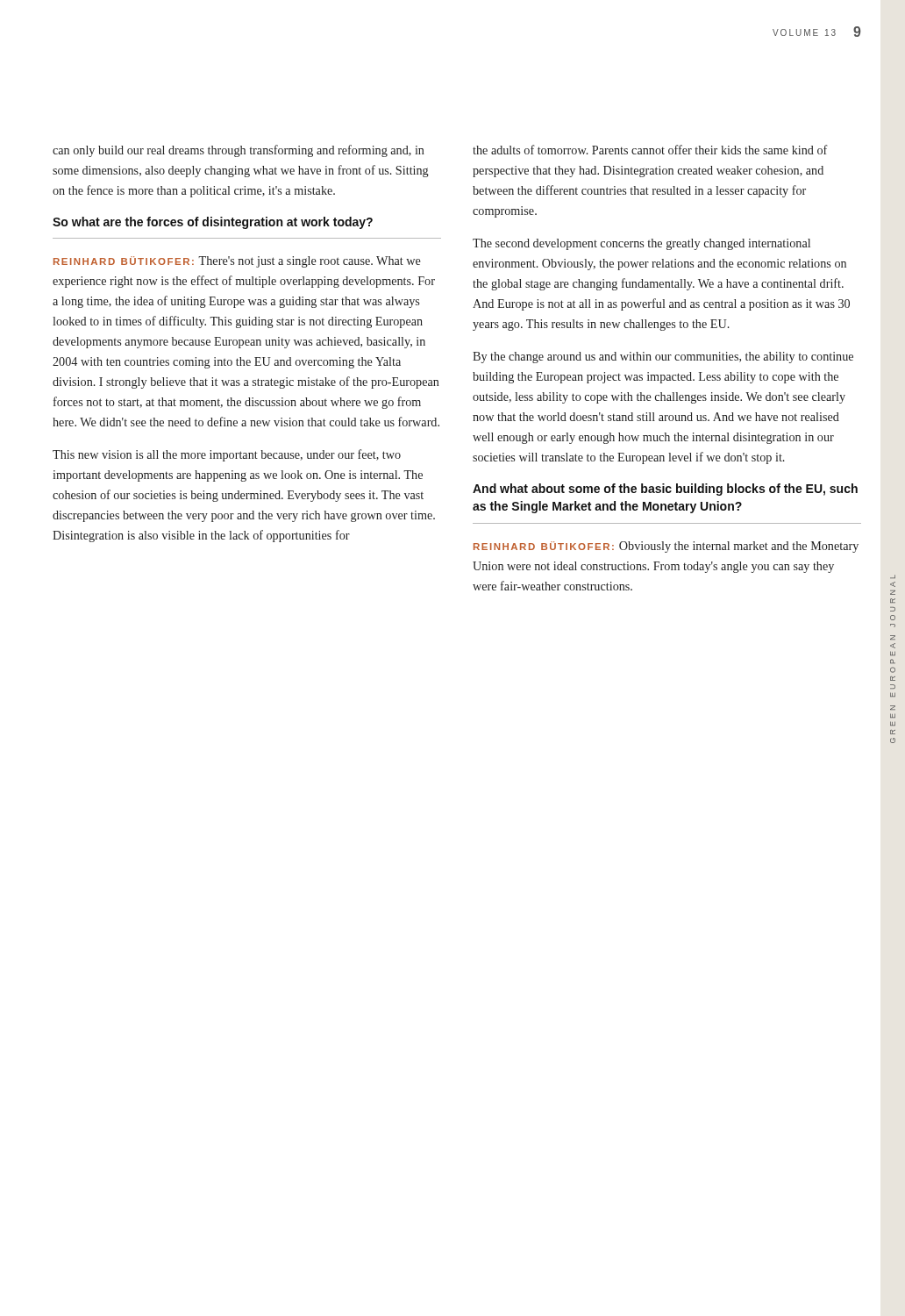This screenshot has width=905, height=1316.
Task: Navigate to the element starting "Reinhard Bütikofer: Obviously"
Action: [666, 566]
